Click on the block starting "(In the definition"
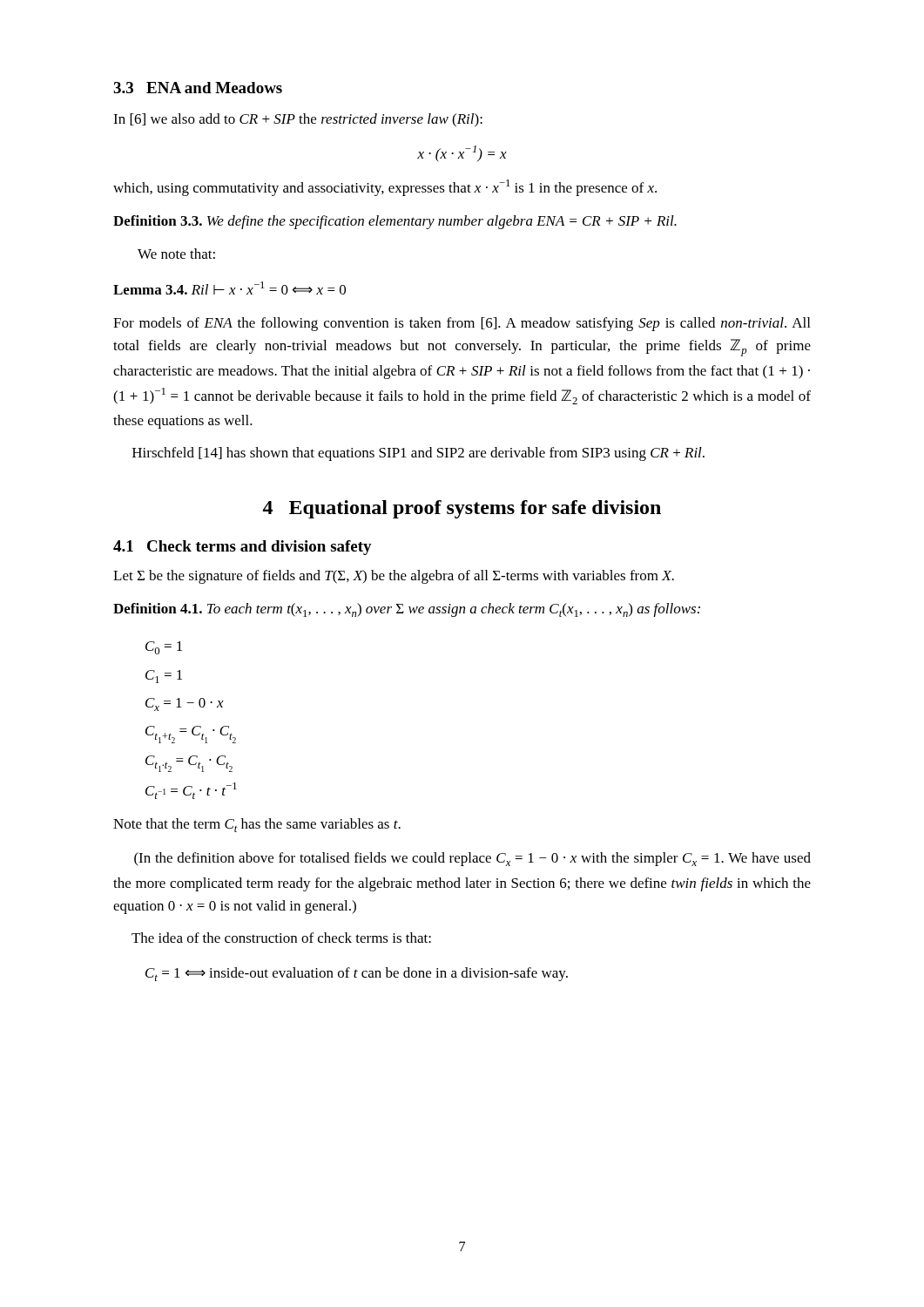The width and height of the screenshot is (924, 1307). tap(462, 882)
